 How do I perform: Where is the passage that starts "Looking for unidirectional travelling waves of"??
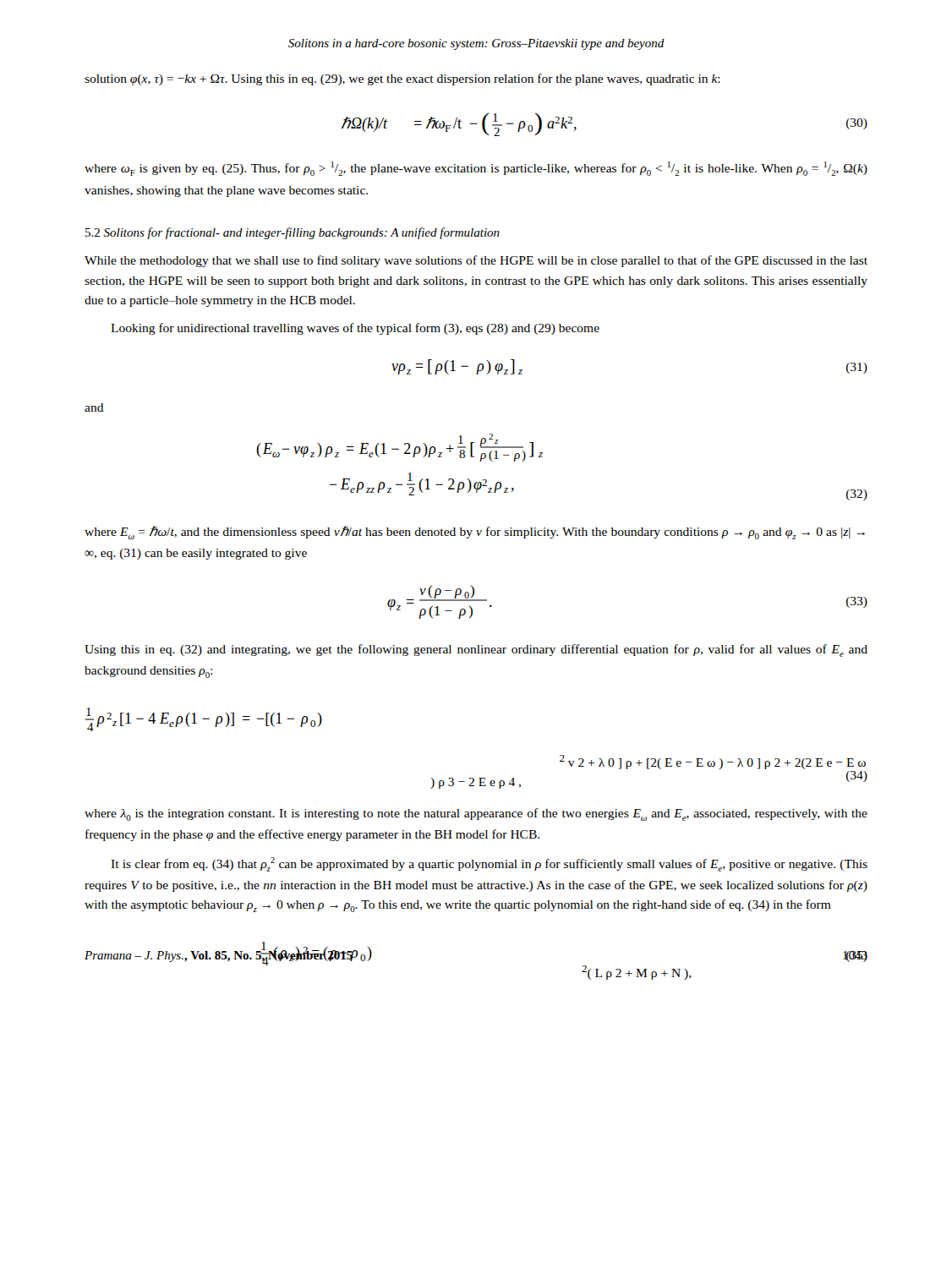click(x=355, y=328)
